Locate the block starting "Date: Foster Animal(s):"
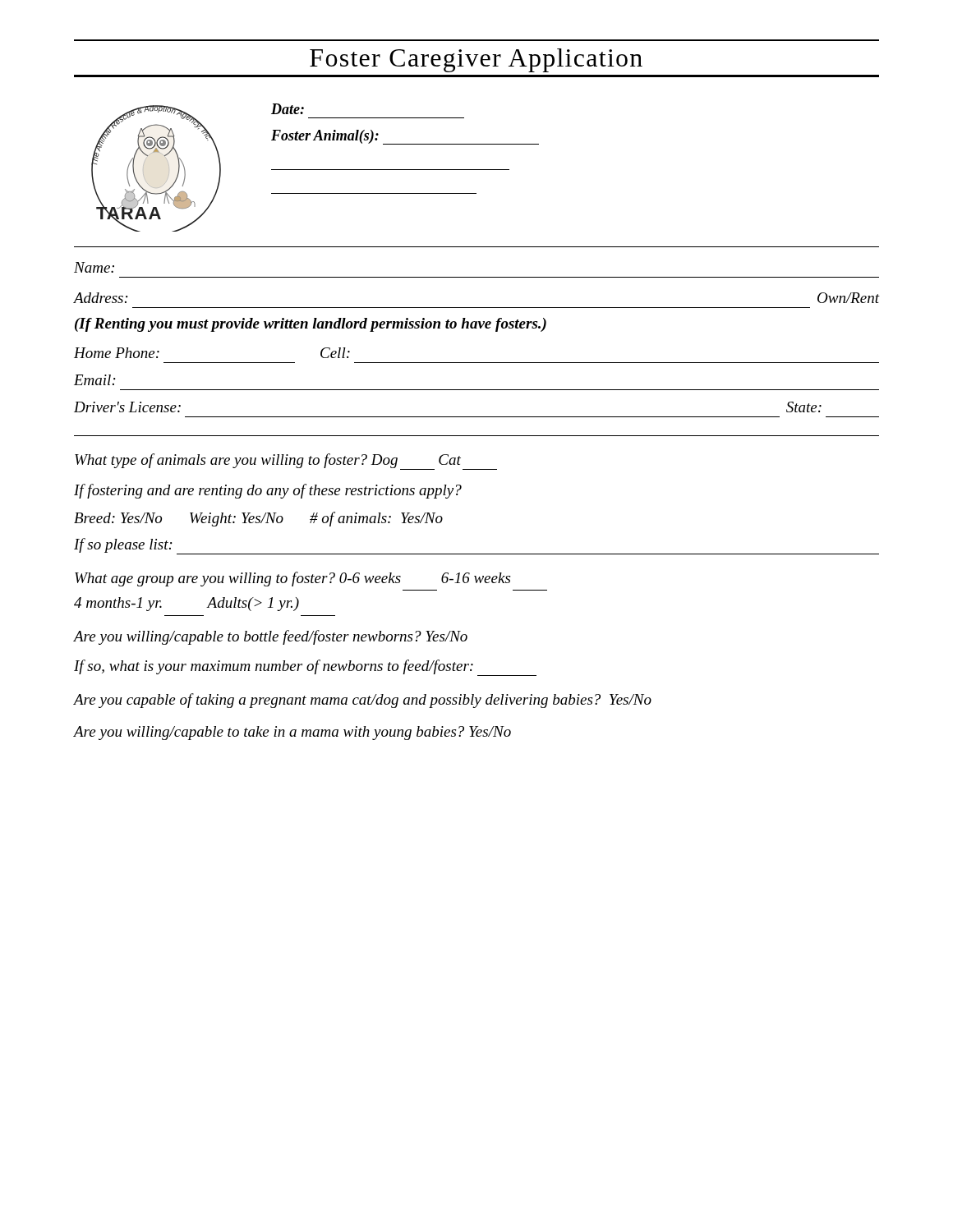Viewport: 953px width, 1232px height. tap(288, 109)
